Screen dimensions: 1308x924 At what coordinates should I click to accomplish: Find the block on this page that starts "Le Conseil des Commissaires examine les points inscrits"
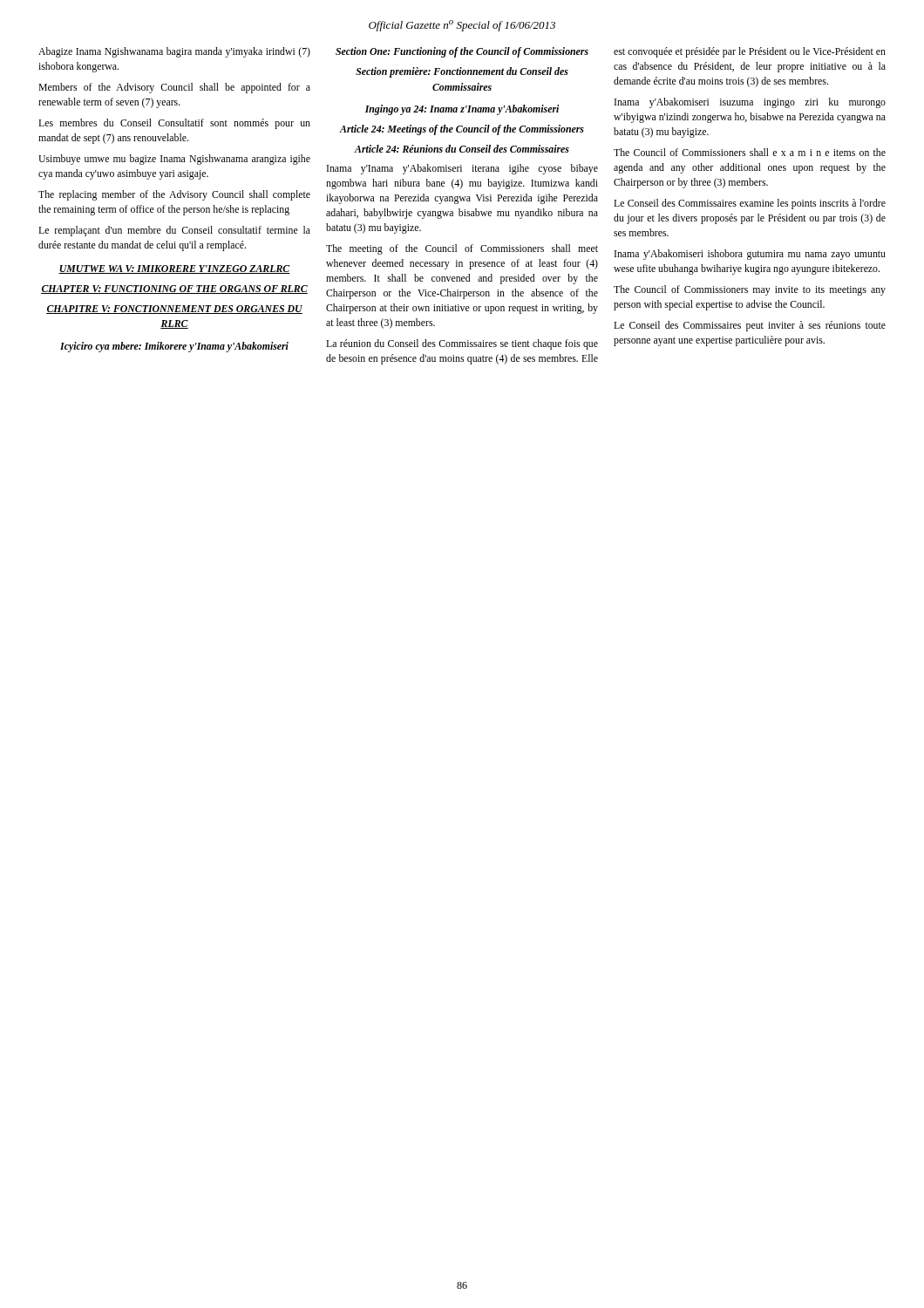(750, 218)
